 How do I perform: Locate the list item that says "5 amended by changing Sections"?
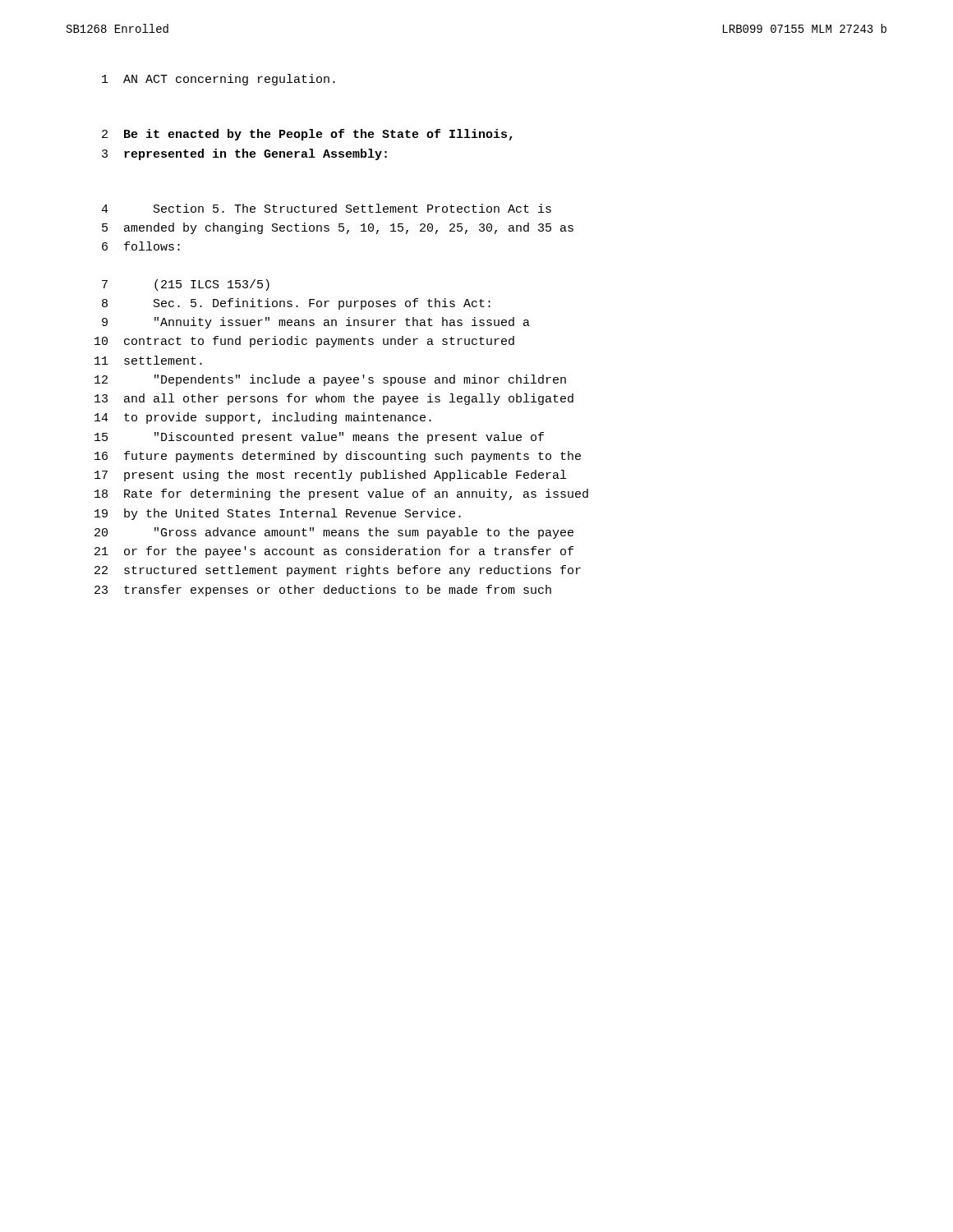click(476, 229)
